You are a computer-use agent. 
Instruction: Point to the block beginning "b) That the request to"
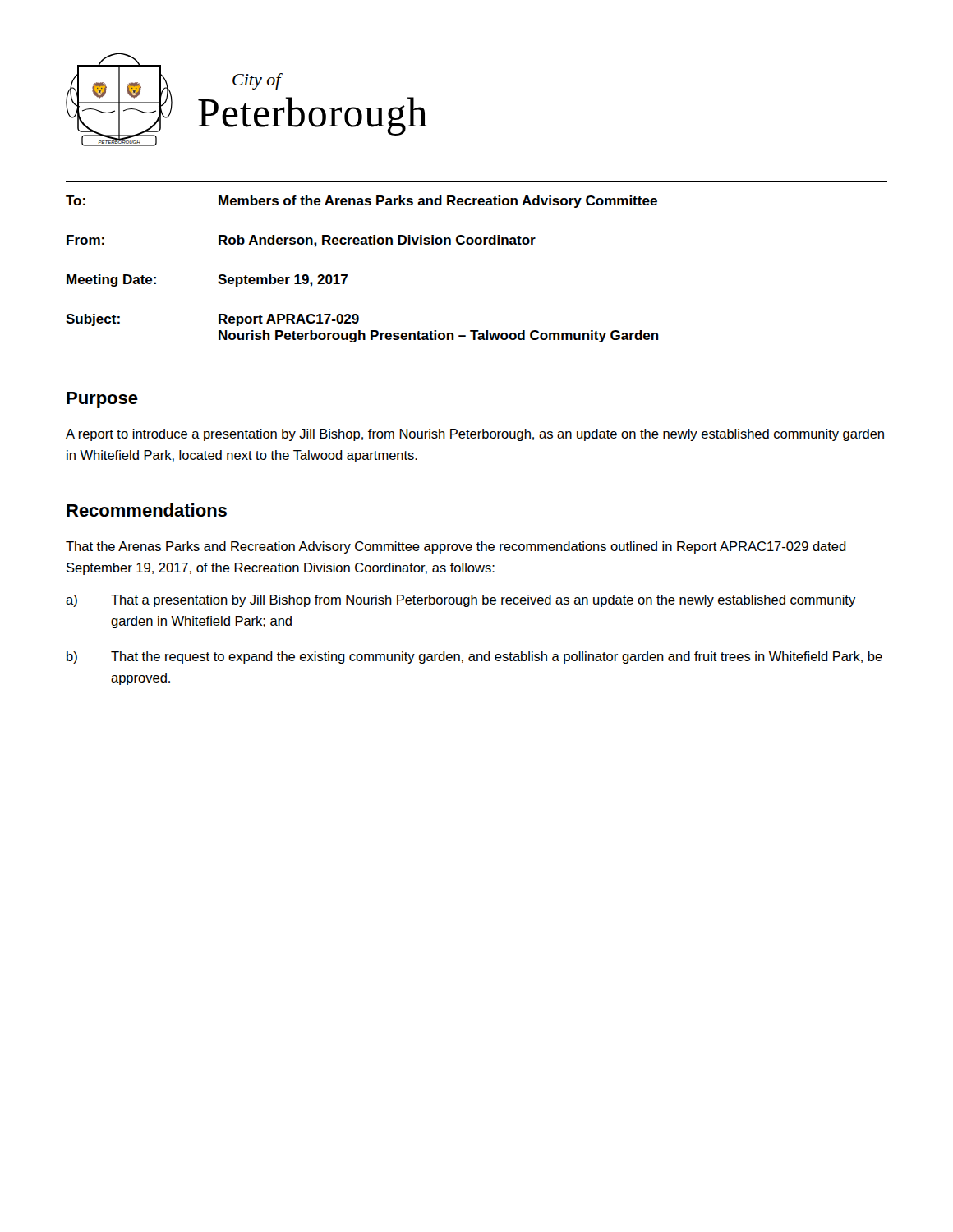pos(476,668)
